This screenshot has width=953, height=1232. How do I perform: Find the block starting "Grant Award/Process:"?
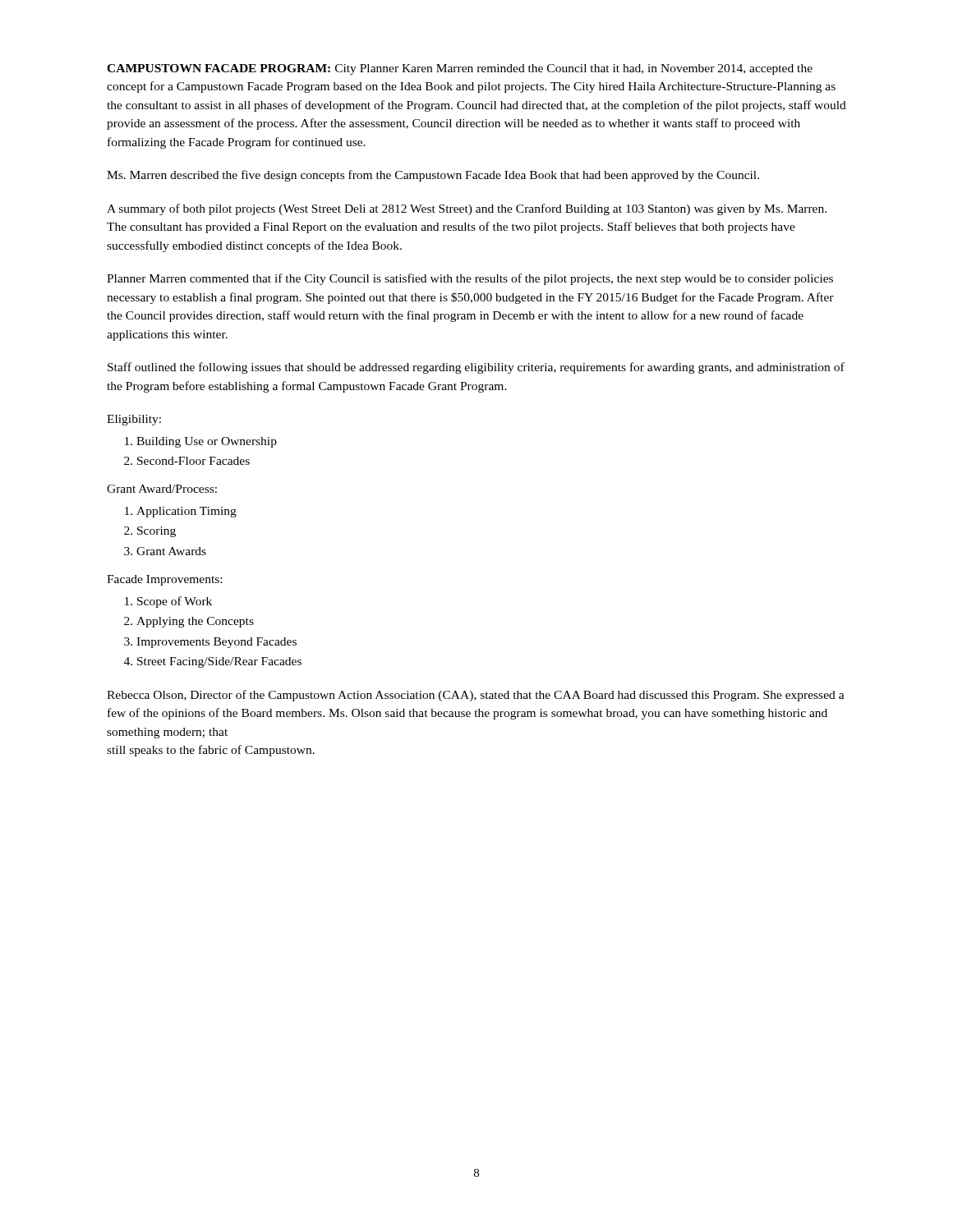point(162,489)
